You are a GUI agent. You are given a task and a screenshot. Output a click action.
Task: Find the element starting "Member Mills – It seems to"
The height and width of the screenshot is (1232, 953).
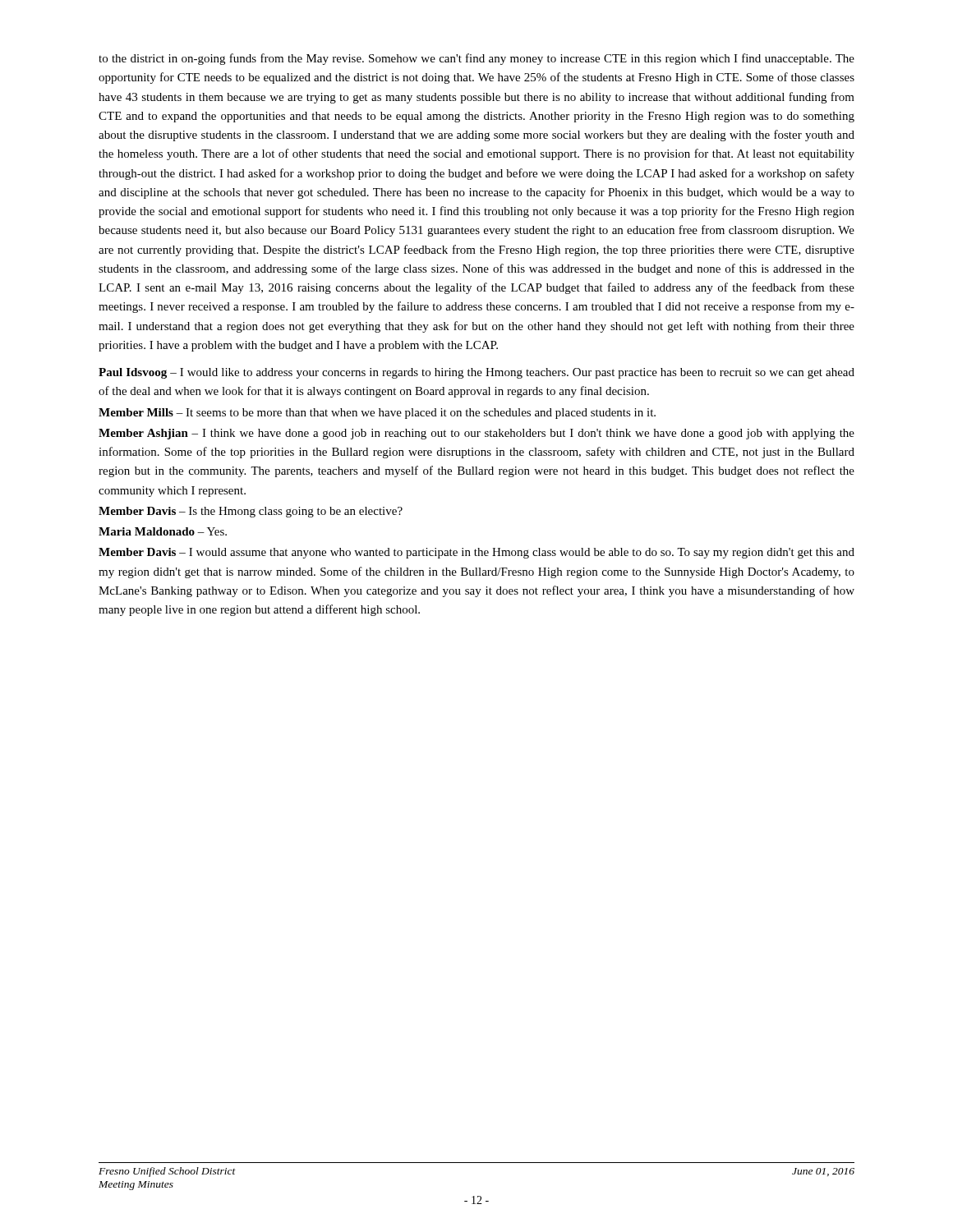[x=476, y=412]
